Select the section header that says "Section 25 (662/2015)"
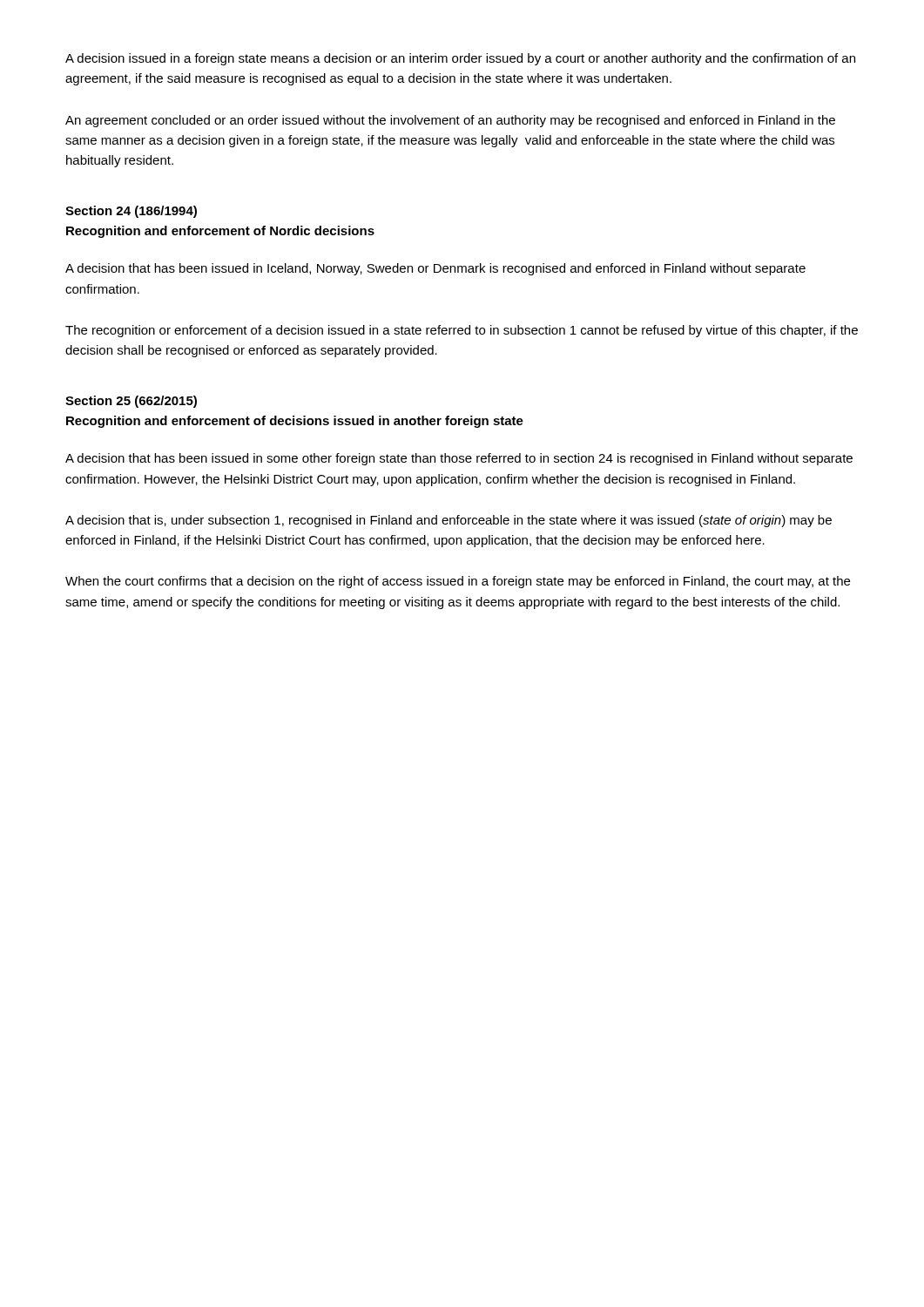Viewport: 924px width, 1307px height. pyautogui.click(x=131, y=401)
